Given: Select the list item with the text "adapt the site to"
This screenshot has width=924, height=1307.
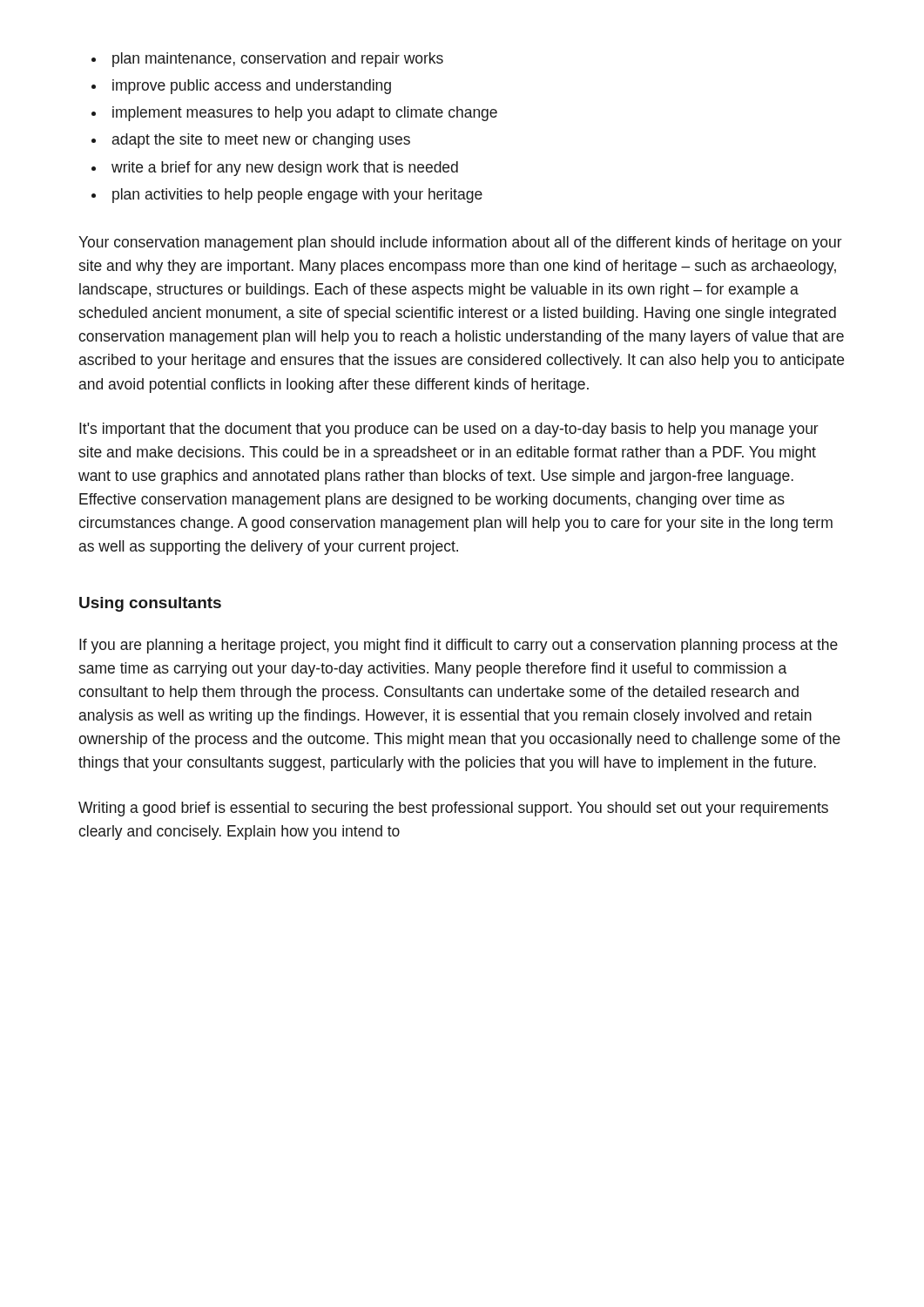Looking at the screenshot, I should pos(261,141).
